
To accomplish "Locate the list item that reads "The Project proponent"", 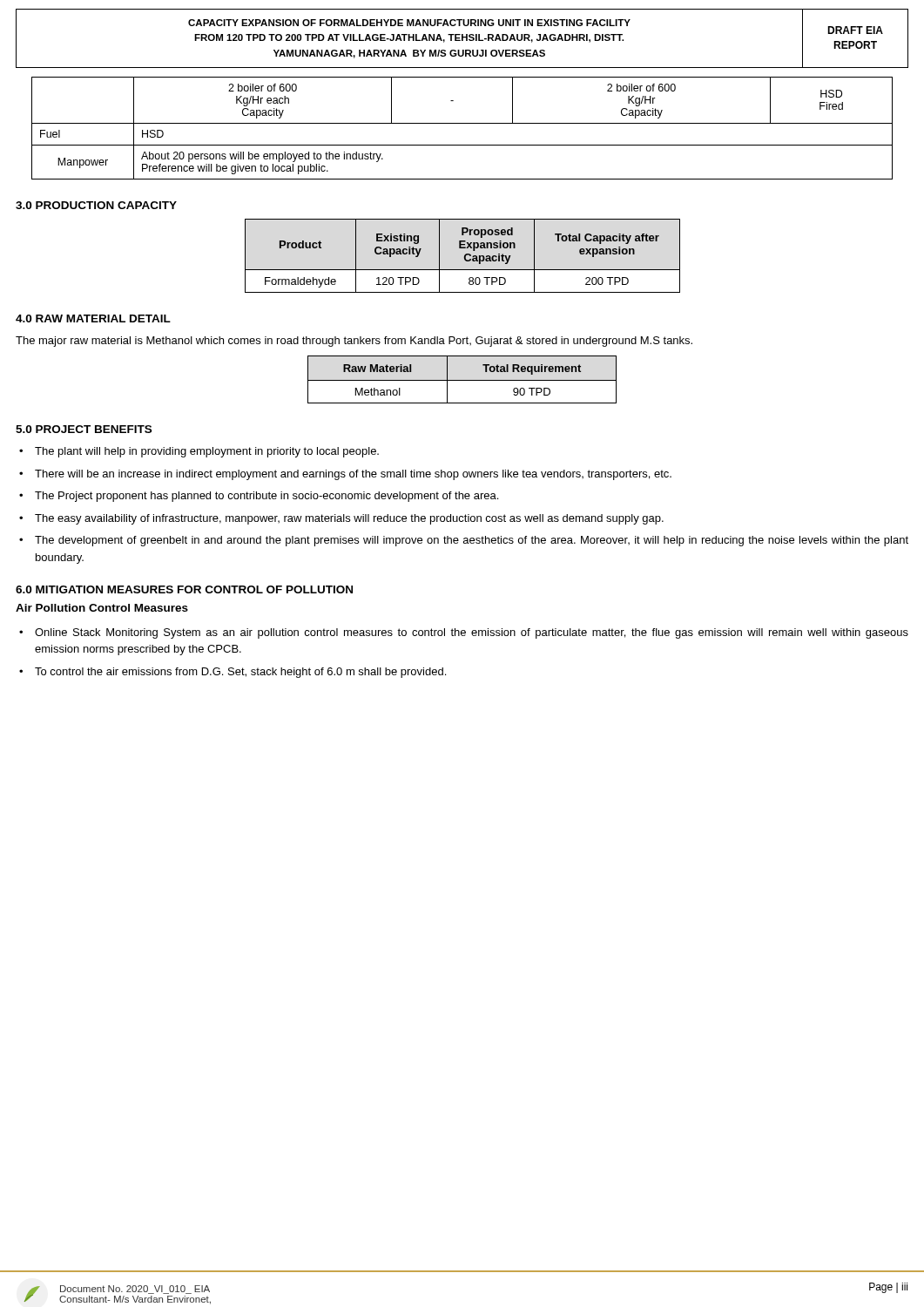I will 267,496.
